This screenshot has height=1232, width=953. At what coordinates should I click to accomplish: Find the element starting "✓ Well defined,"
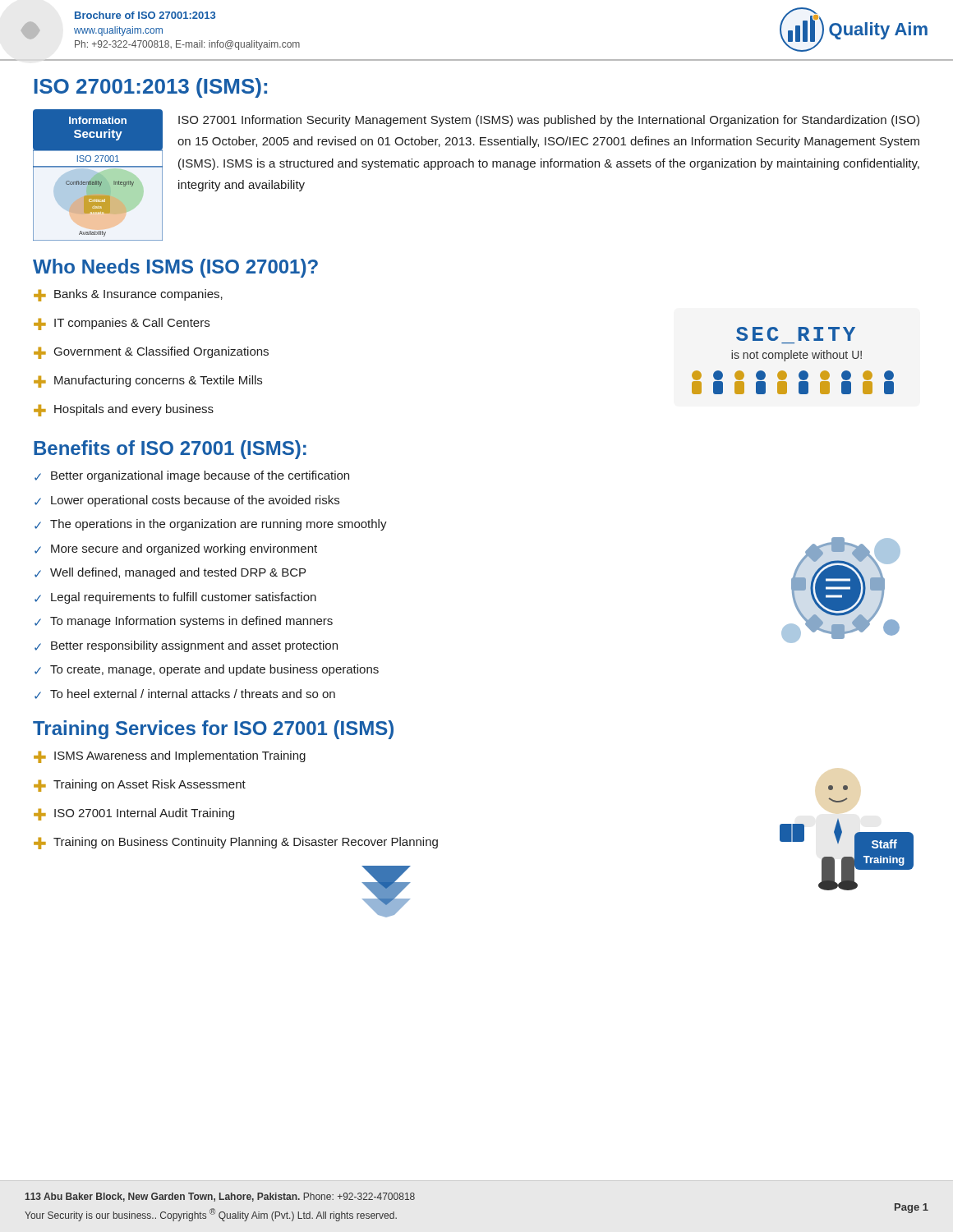(170, 573)
